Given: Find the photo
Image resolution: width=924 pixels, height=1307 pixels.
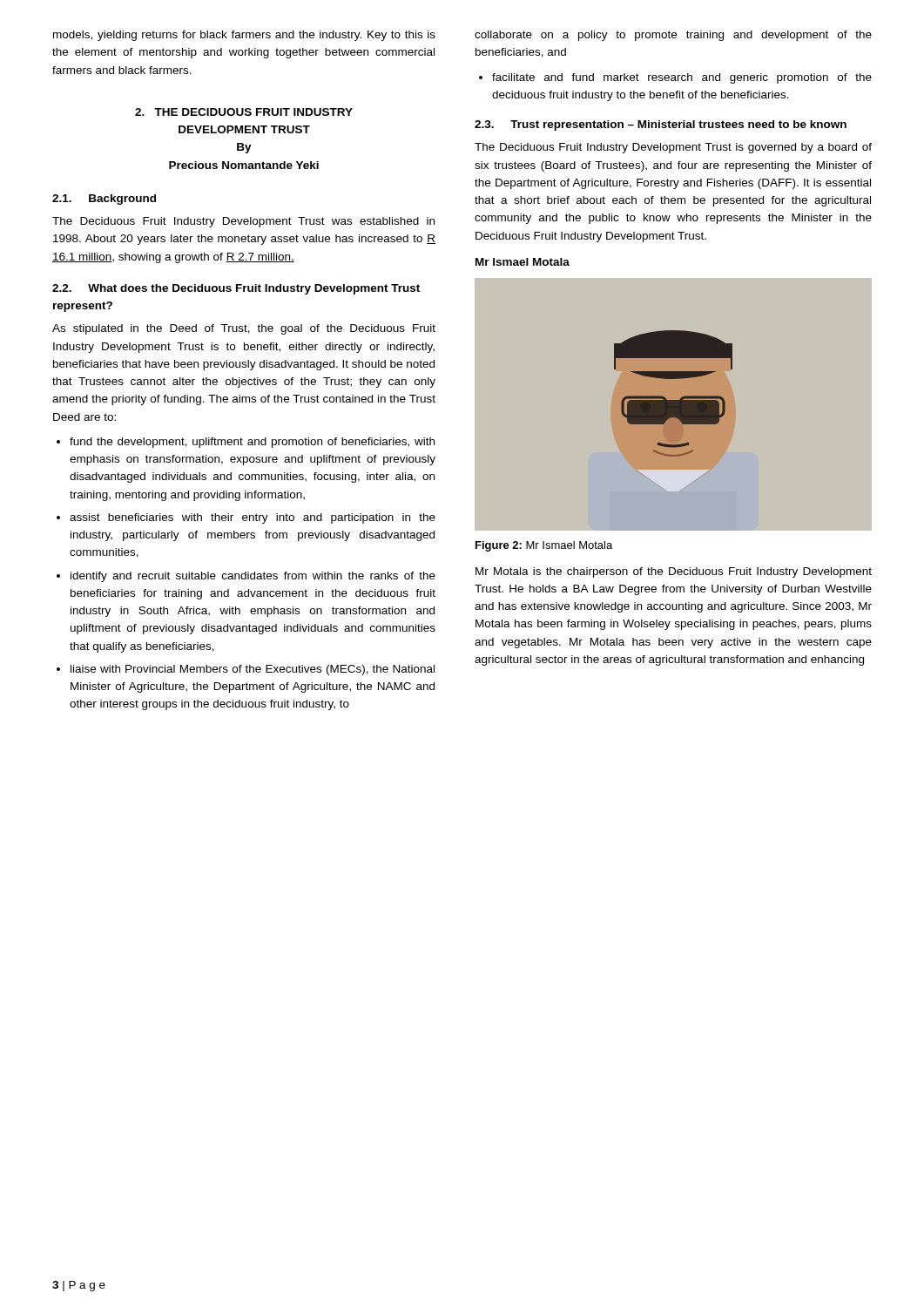Looking at the screenshot, I should [673, 406].
